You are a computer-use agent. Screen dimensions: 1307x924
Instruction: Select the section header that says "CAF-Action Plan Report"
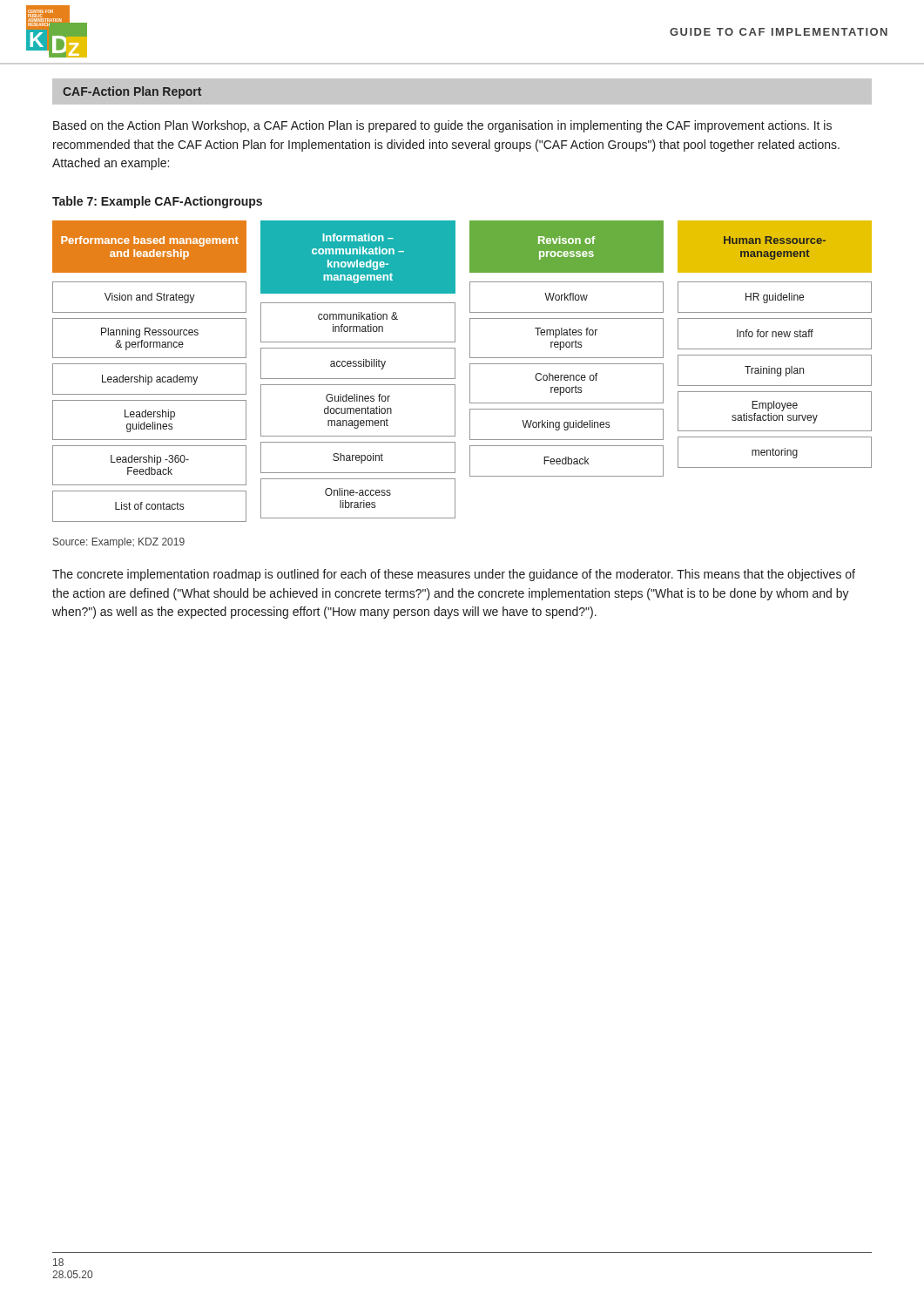pyautogui.click(x=132, y=91)
